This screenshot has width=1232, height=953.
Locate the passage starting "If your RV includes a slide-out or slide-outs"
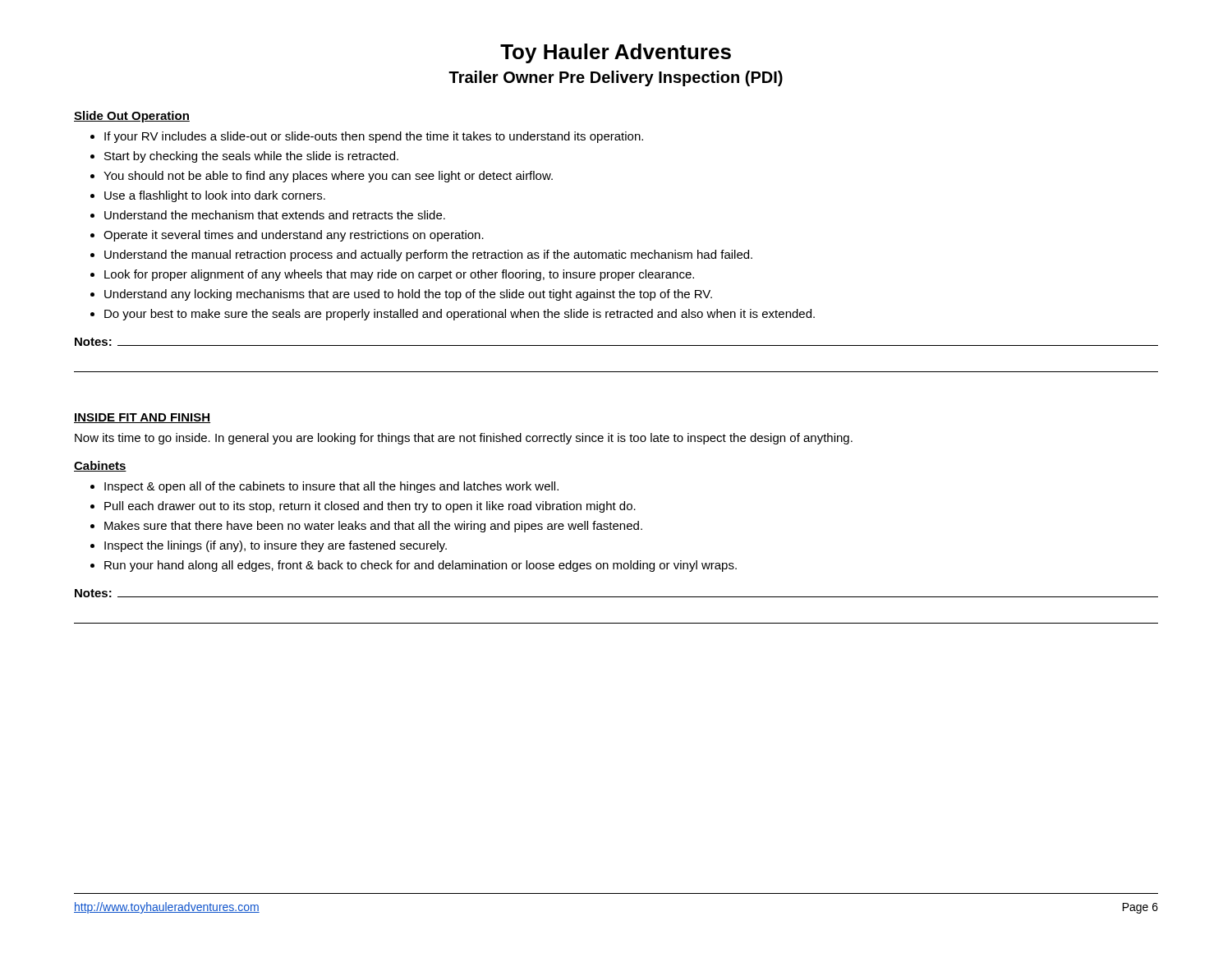coord(374,136)
